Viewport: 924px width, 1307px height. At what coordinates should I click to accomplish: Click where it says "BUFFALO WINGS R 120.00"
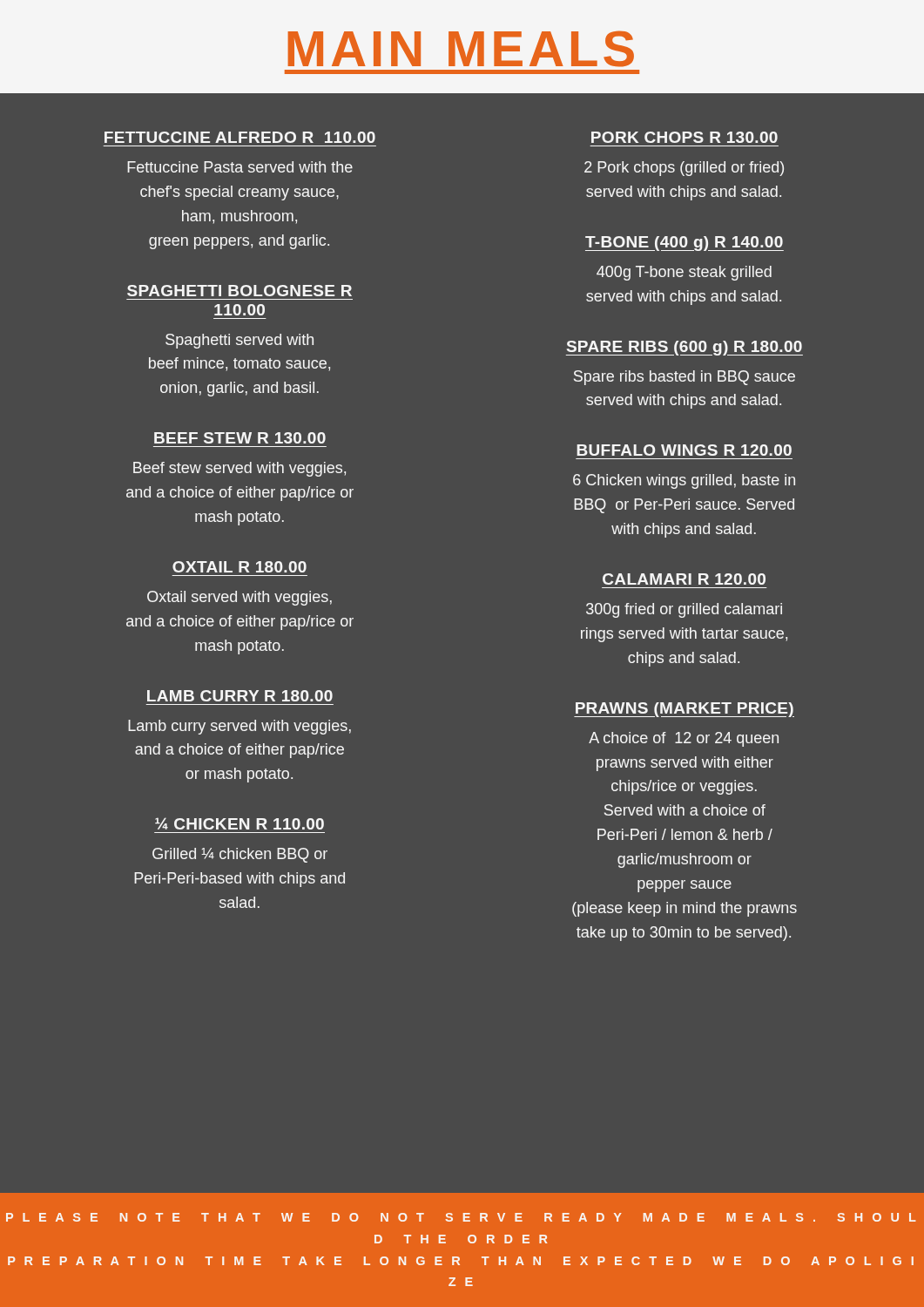pyautogui.click(x=684, y=451)
